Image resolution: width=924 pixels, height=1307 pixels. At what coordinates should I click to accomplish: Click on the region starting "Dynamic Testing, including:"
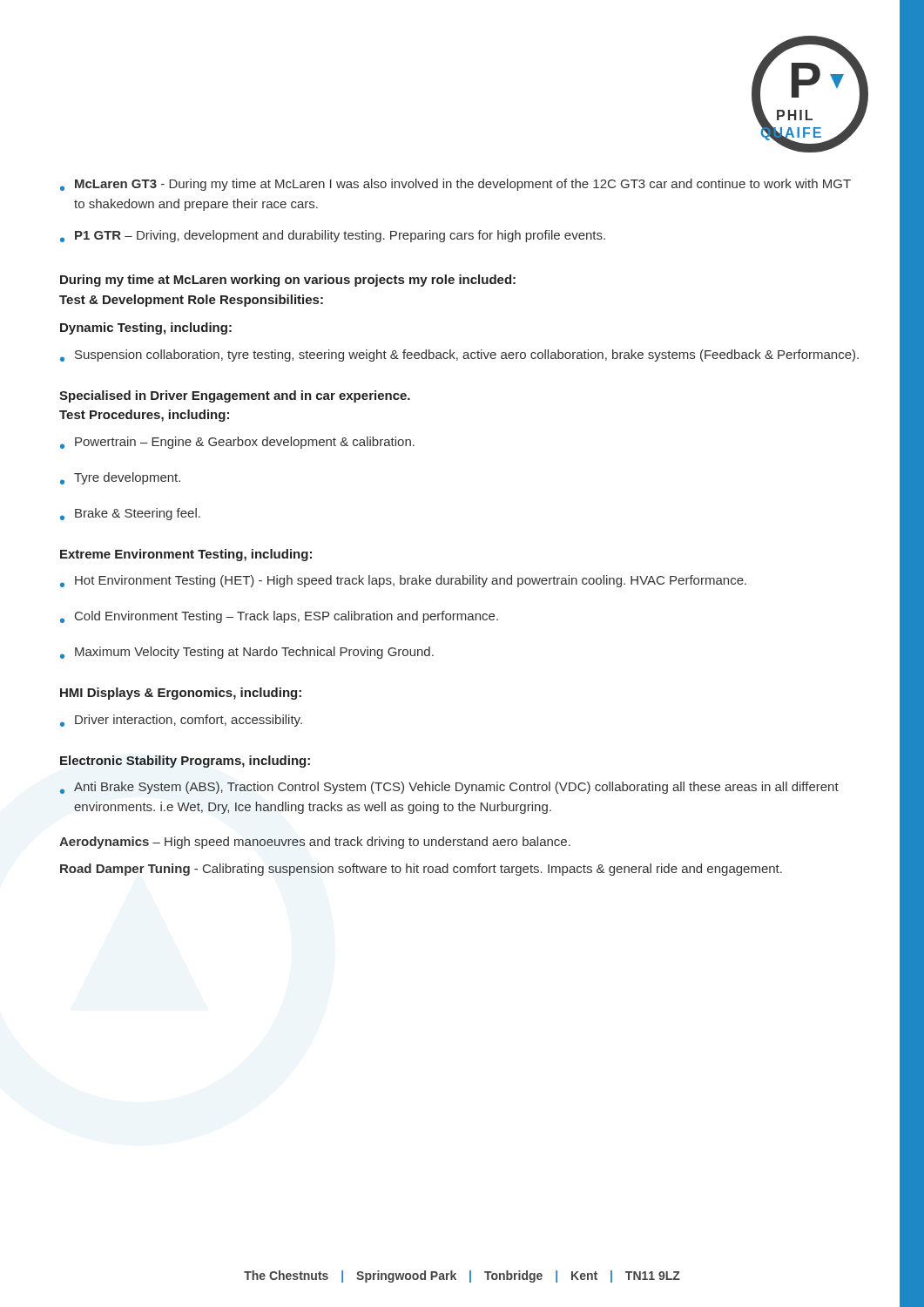(x=146, y=327)
